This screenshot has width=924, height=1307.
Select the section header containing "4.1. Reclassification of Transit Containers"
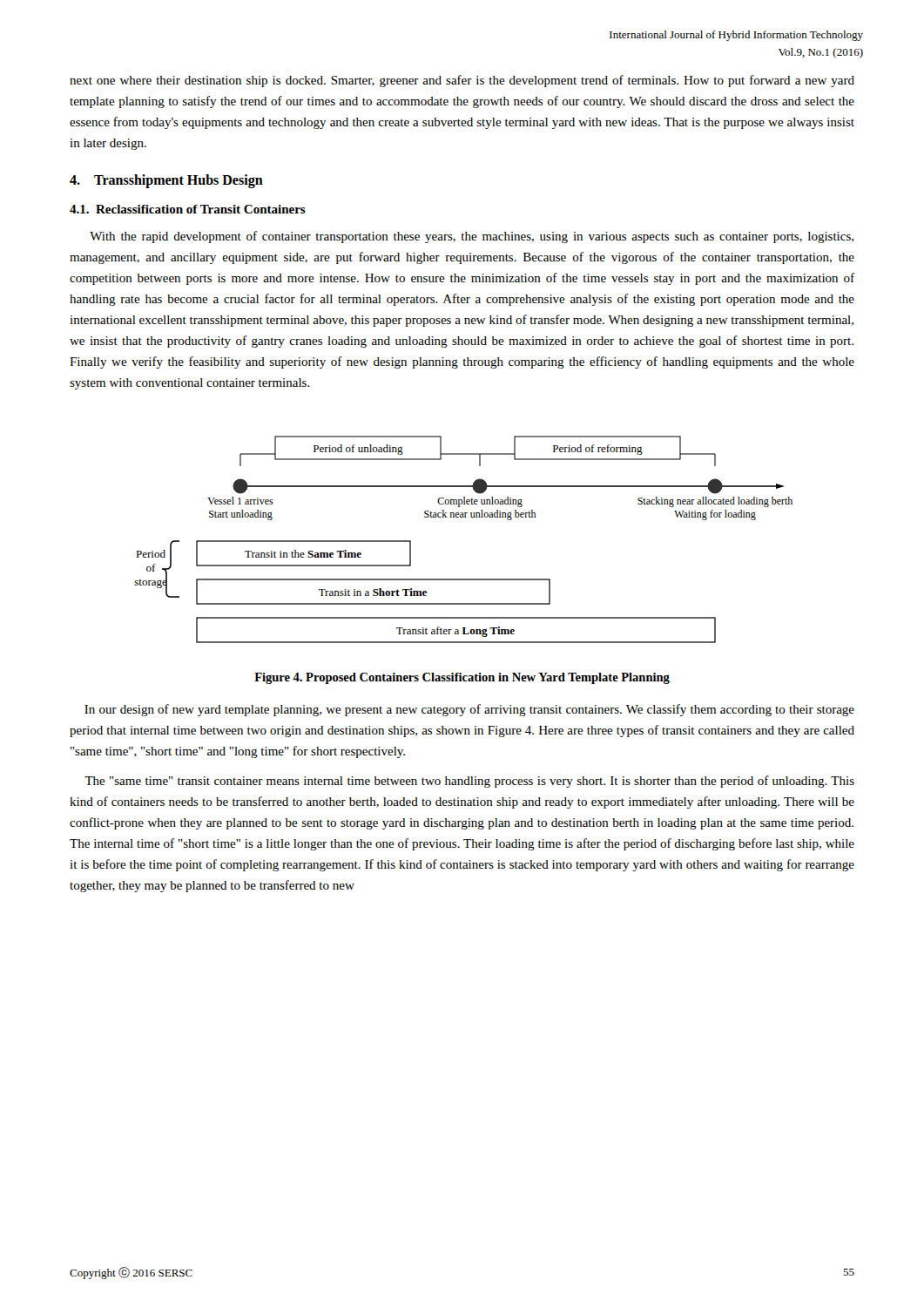188,209
